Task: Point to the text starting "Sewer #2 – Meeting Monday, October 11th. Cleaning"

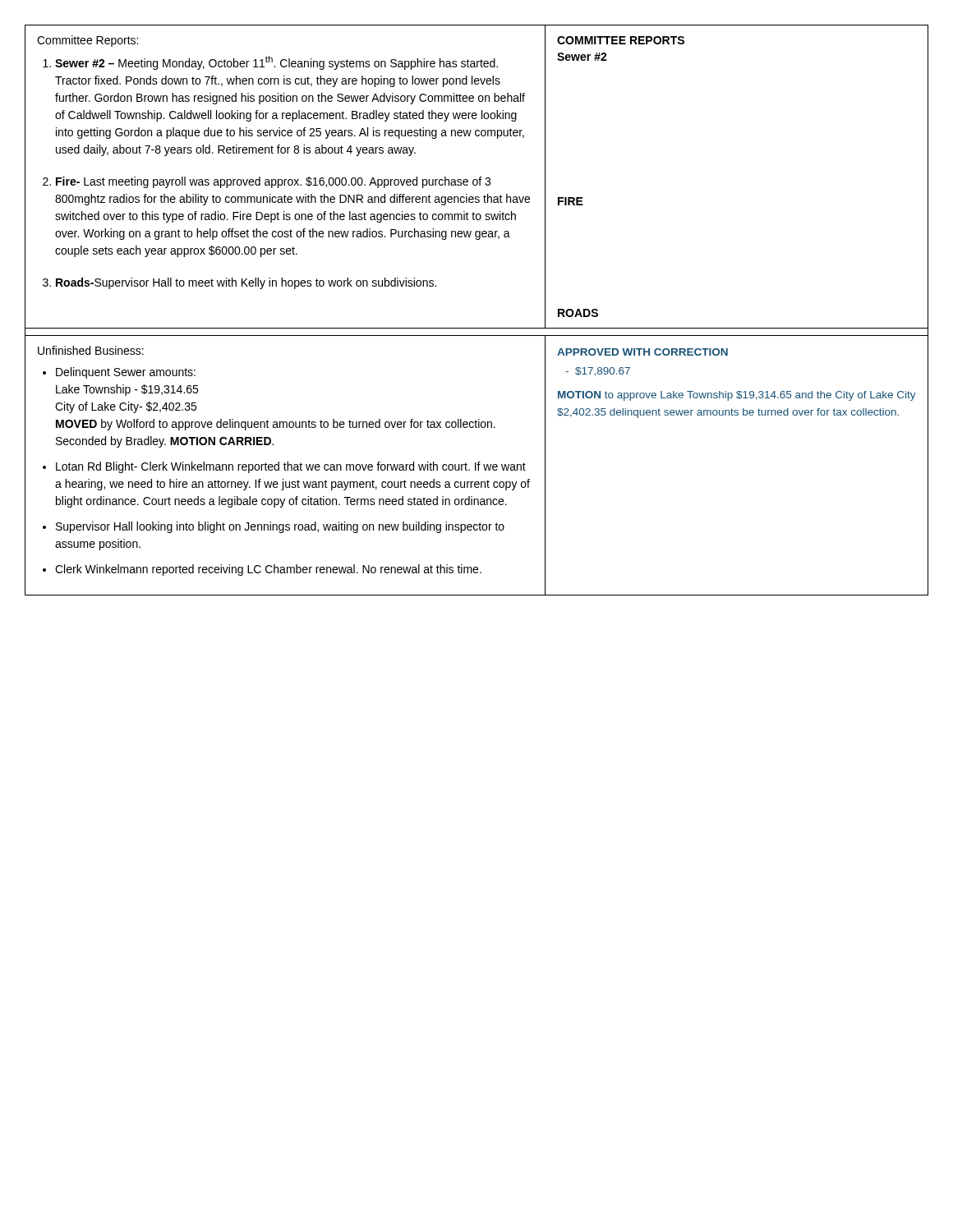Action: point(294,105)
